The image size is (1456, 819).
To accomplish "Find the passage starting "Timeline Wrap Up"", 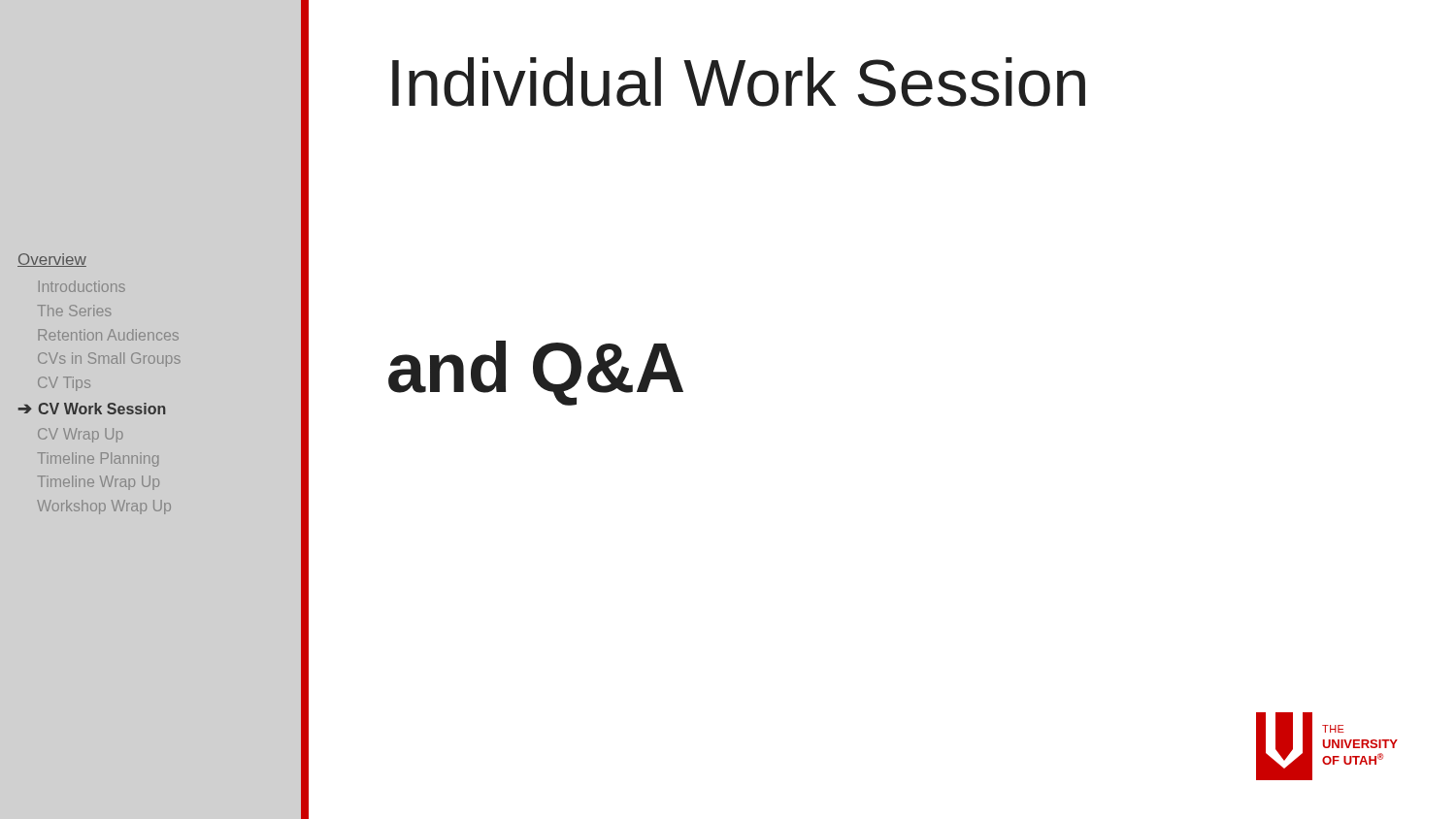I will pyautogui.click(x=99, y=482).
